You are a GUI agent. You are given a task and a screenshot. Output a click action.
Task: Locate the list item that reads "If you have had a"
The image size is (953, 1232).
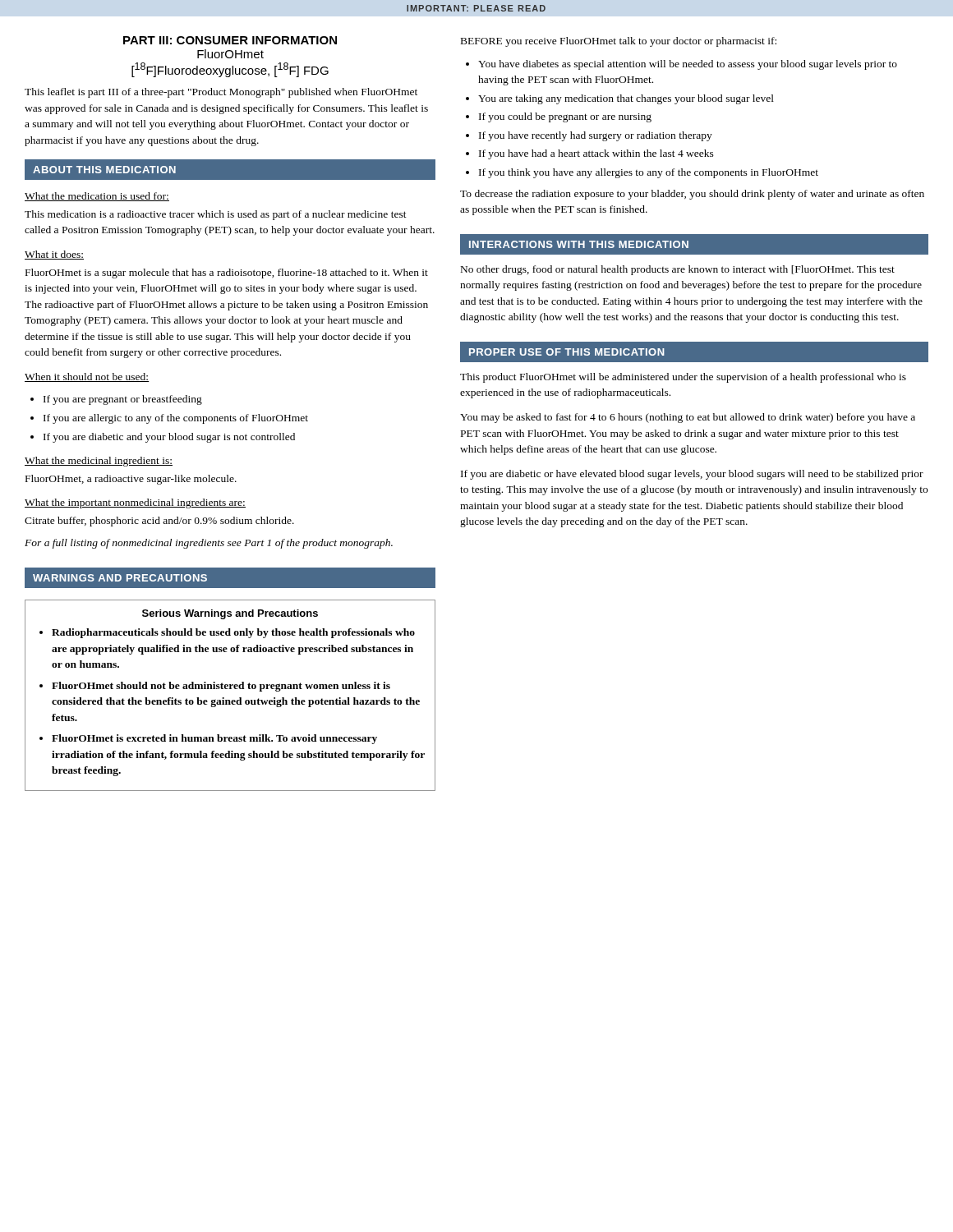pos(596,154)
